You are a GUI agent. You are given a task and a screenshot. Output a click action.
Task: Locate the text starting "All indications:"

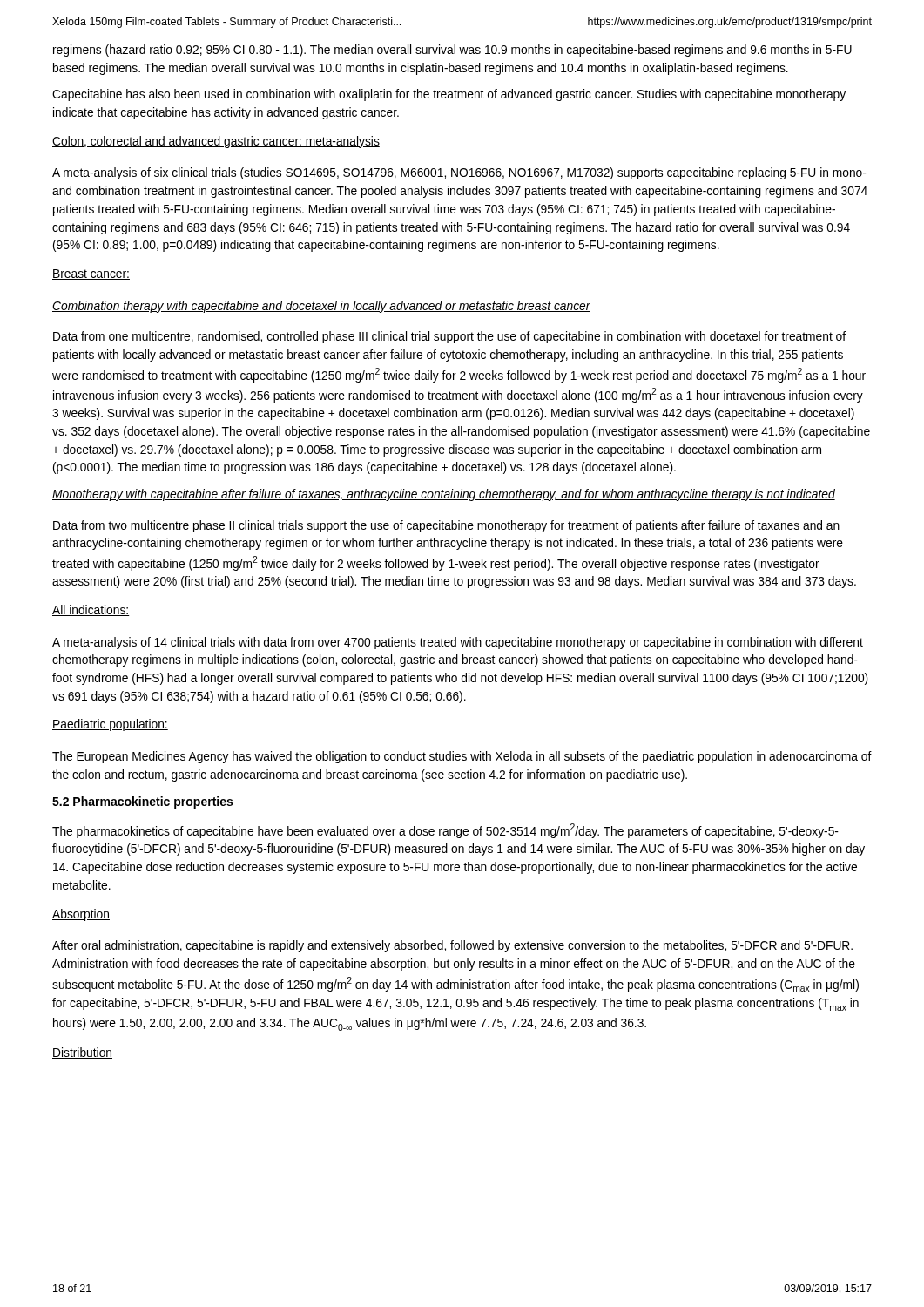click(x=91, y=611)
